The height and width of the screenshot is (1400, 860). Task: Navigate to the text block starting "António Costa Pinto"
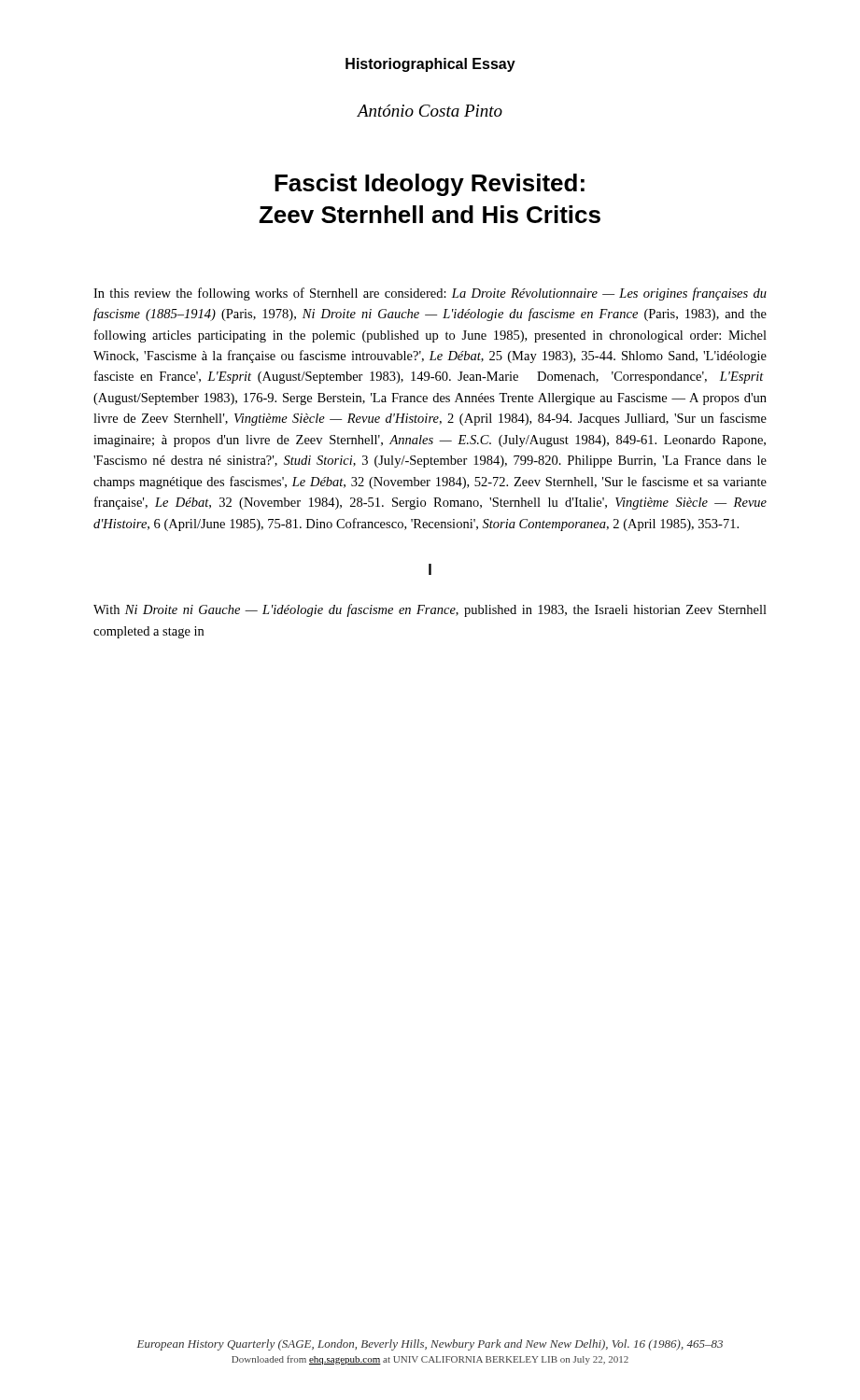pyautogui.click(x=430, y=111)
